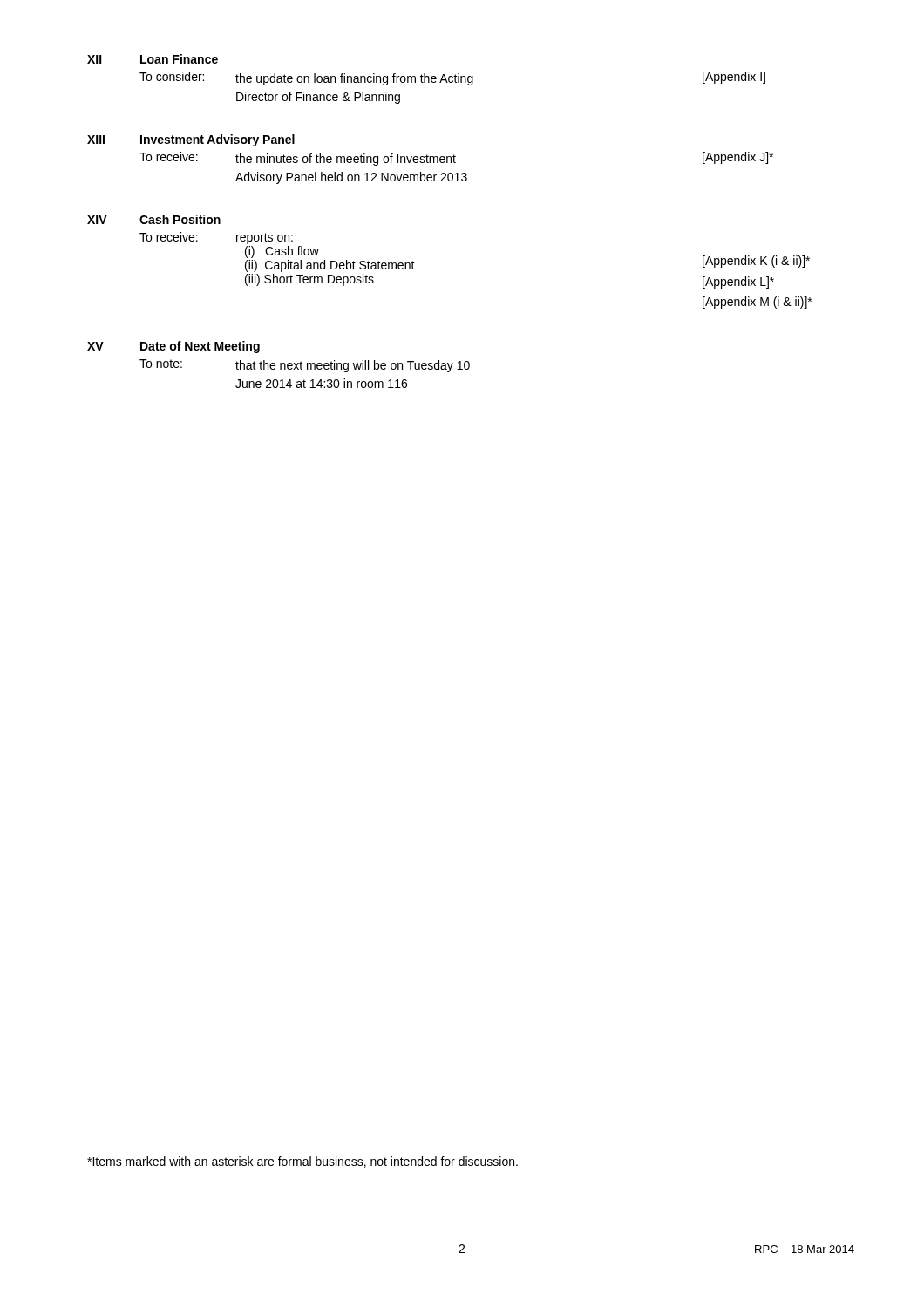
Task: Locate the text "[Appendix I]"
Action: pyautogui.click(x=734, y=77)
